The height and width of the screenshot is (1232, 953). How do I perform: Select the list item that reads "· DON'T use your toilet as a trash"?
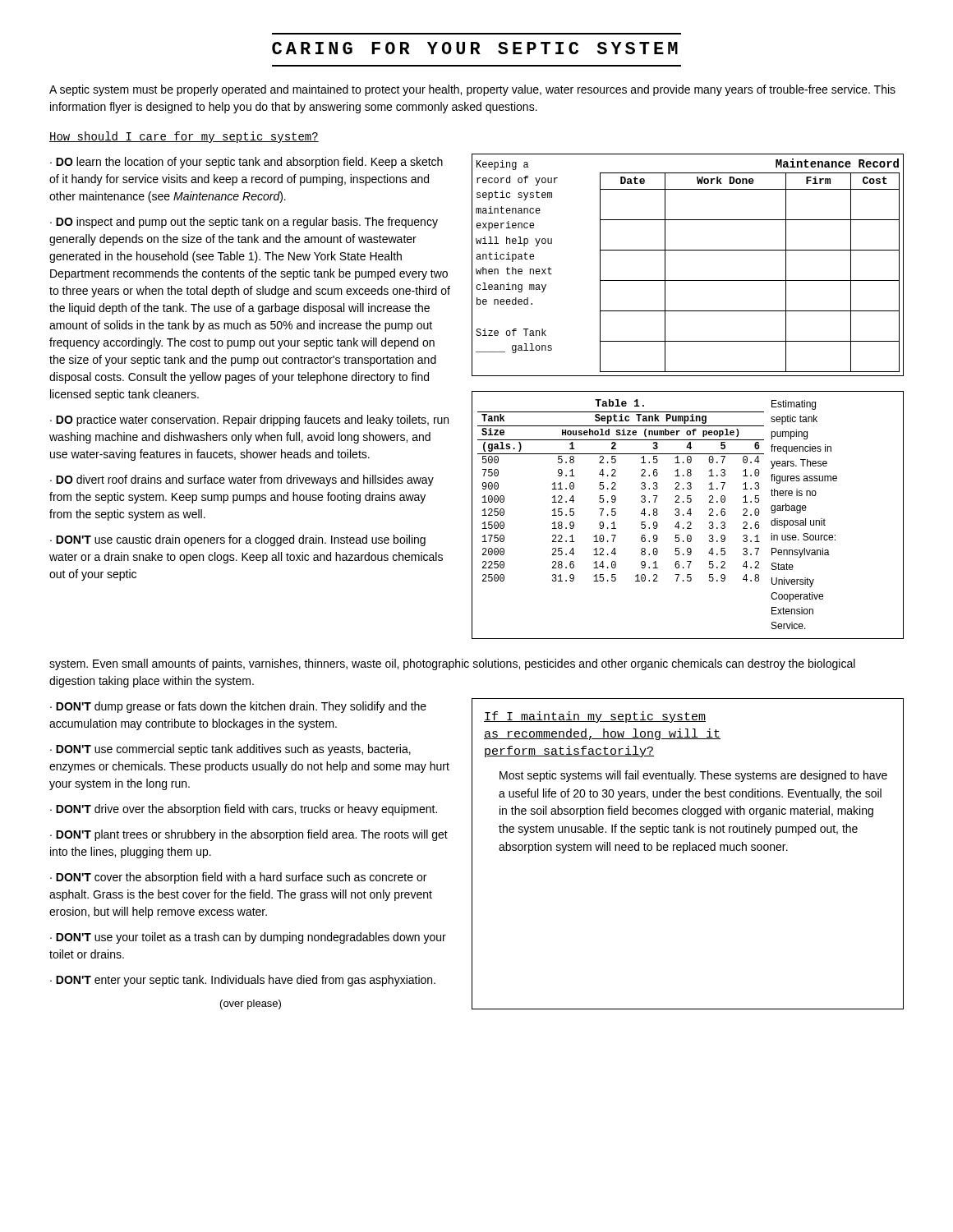248,946
